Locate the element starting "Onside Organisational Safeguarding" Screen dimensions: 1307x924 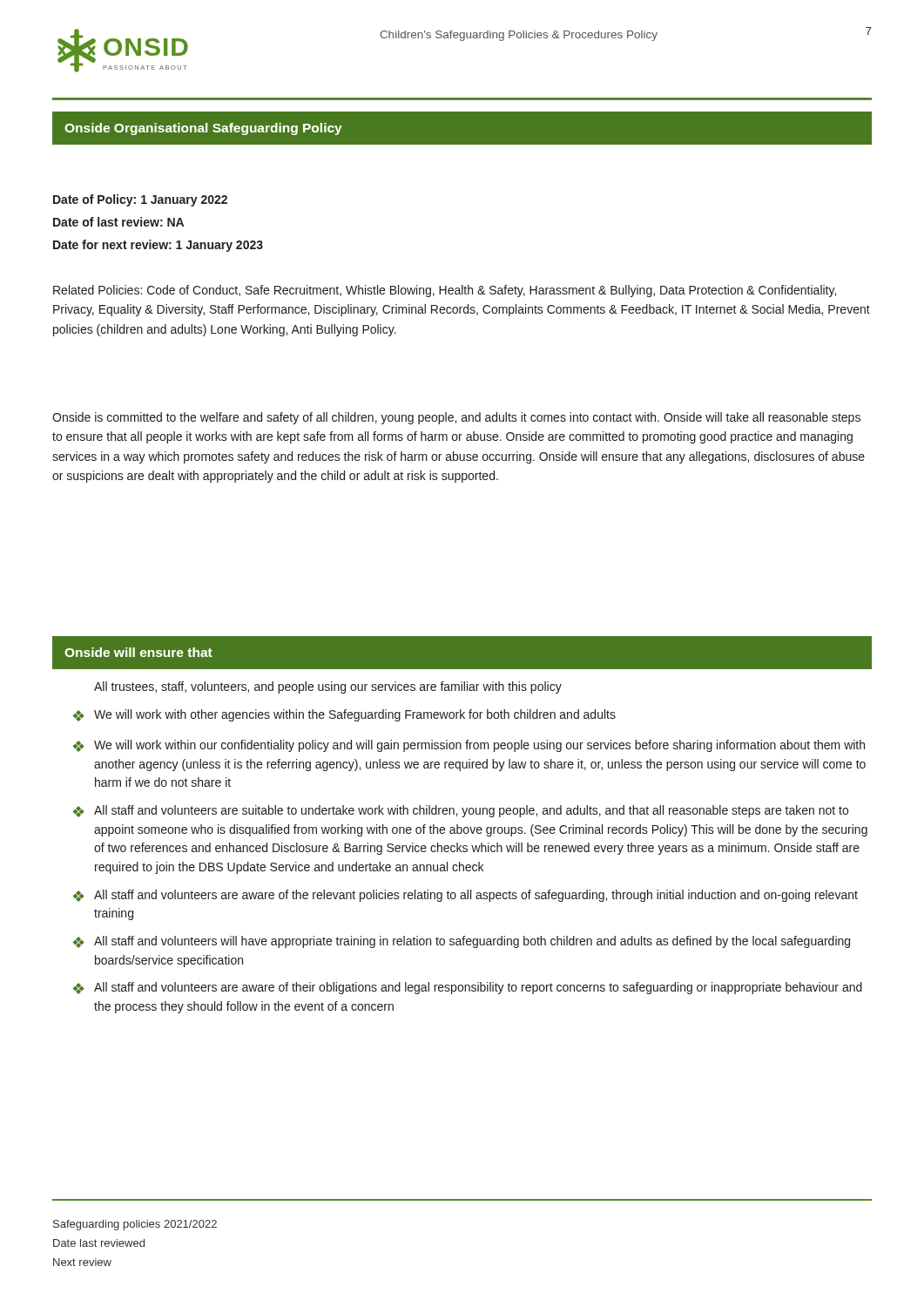(203, 128)
